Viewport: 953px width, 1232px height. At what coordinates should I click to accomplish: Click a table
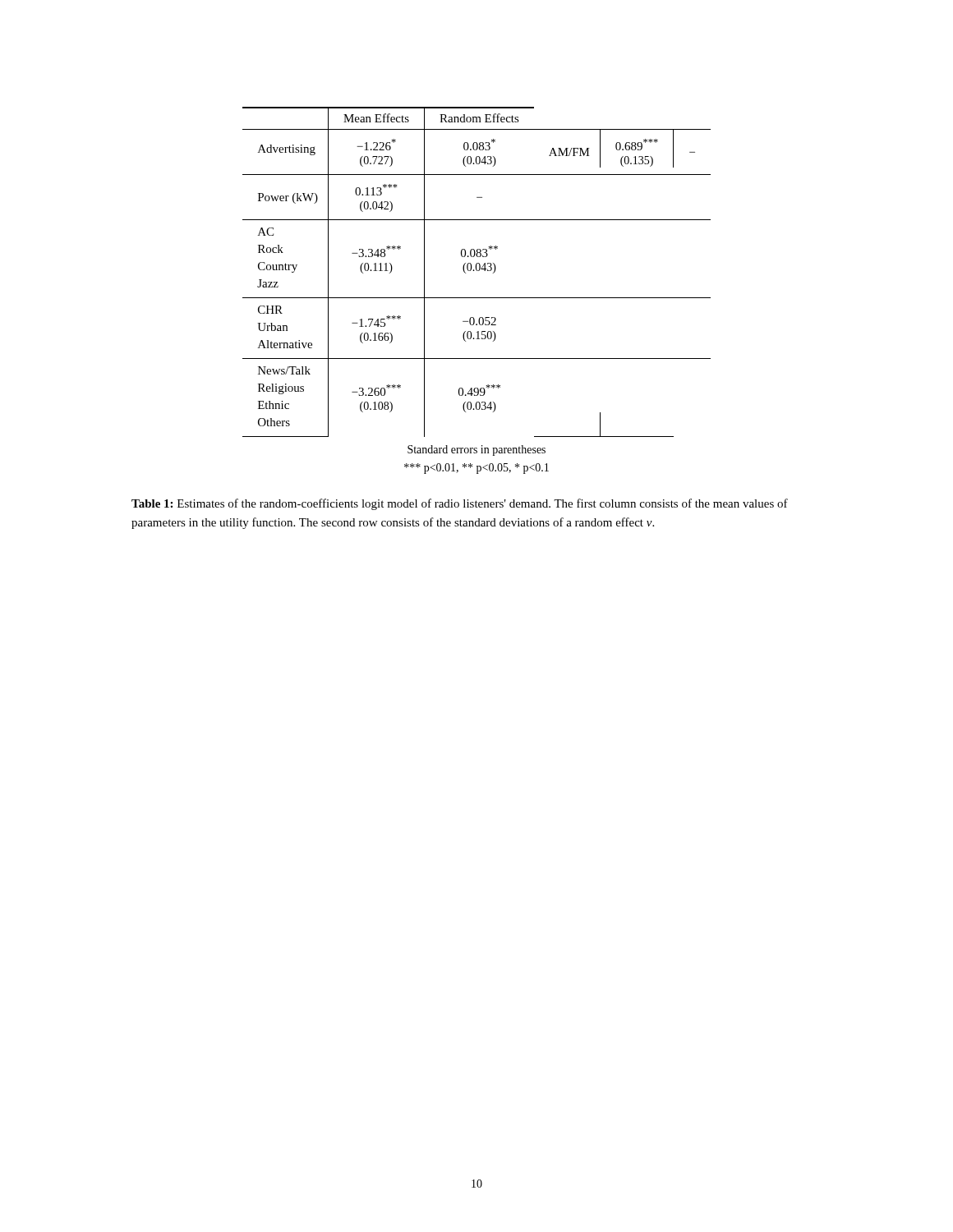pyautogui.click(x=476, y=292)
